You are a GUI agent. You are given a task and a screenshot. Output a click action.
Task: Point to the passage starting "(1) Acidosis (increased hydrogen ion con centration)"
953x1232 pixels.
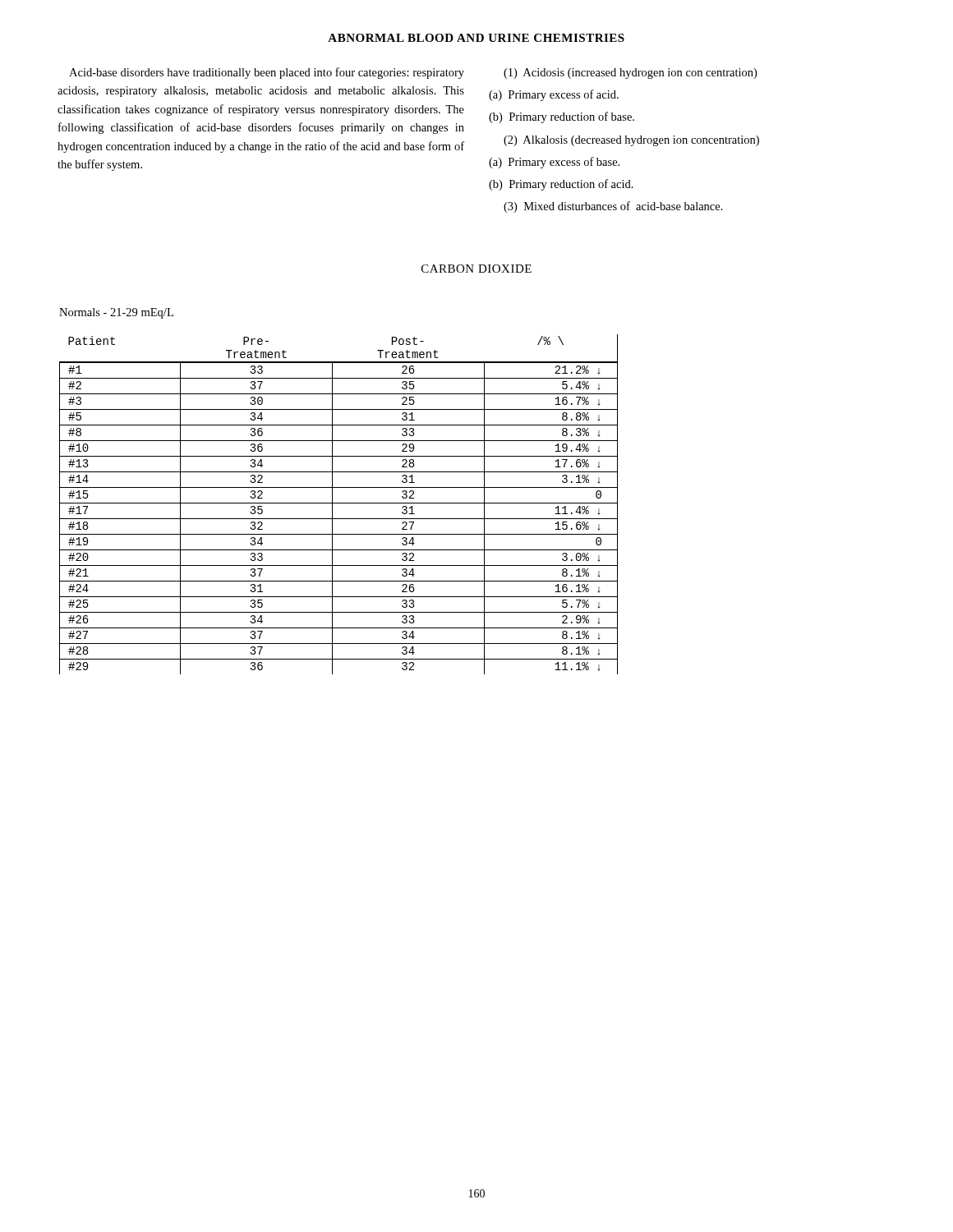pos(692,140)
